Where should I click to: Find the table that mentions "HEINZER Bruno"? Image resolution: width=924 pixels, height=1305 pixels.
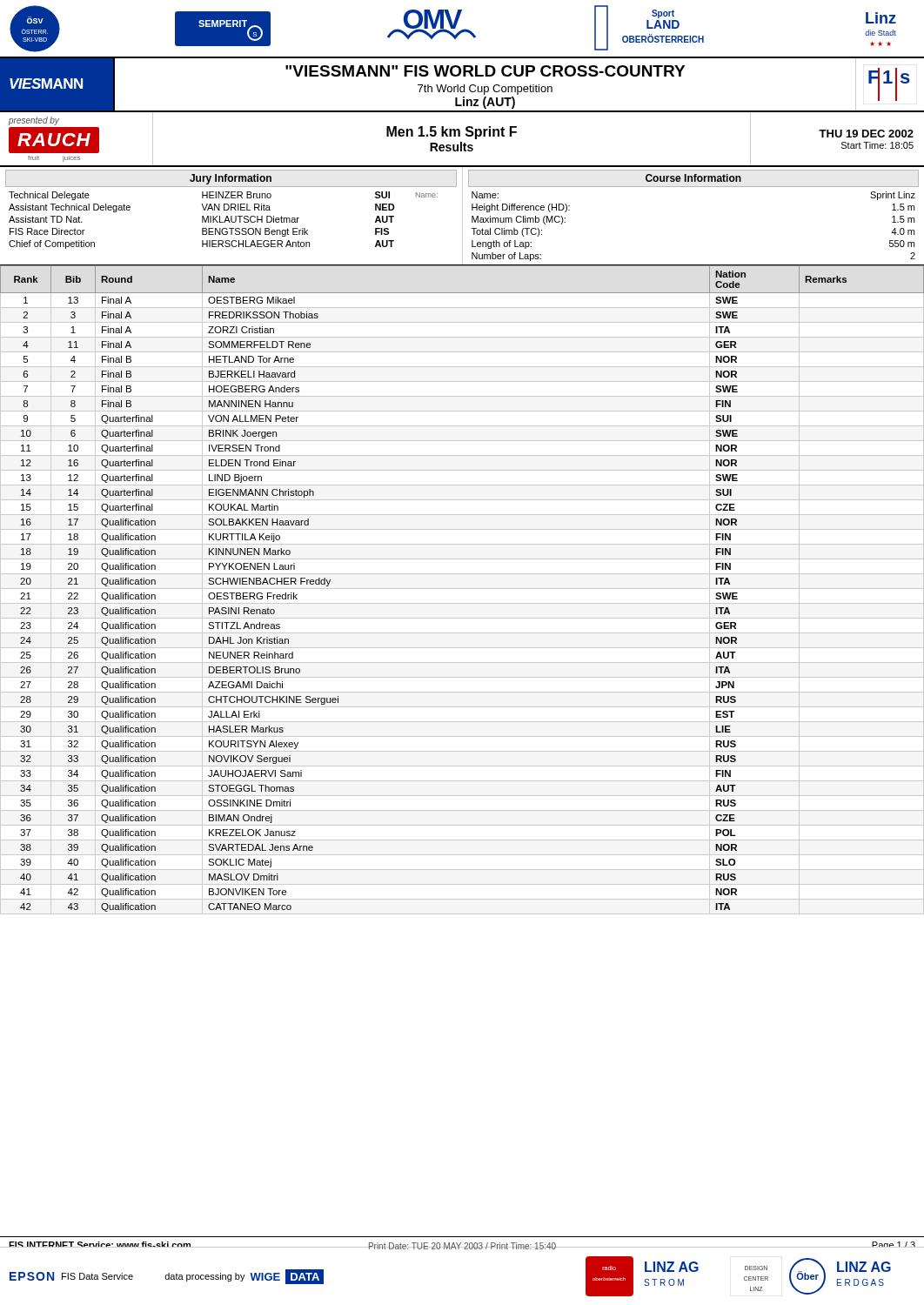(462, 216)
